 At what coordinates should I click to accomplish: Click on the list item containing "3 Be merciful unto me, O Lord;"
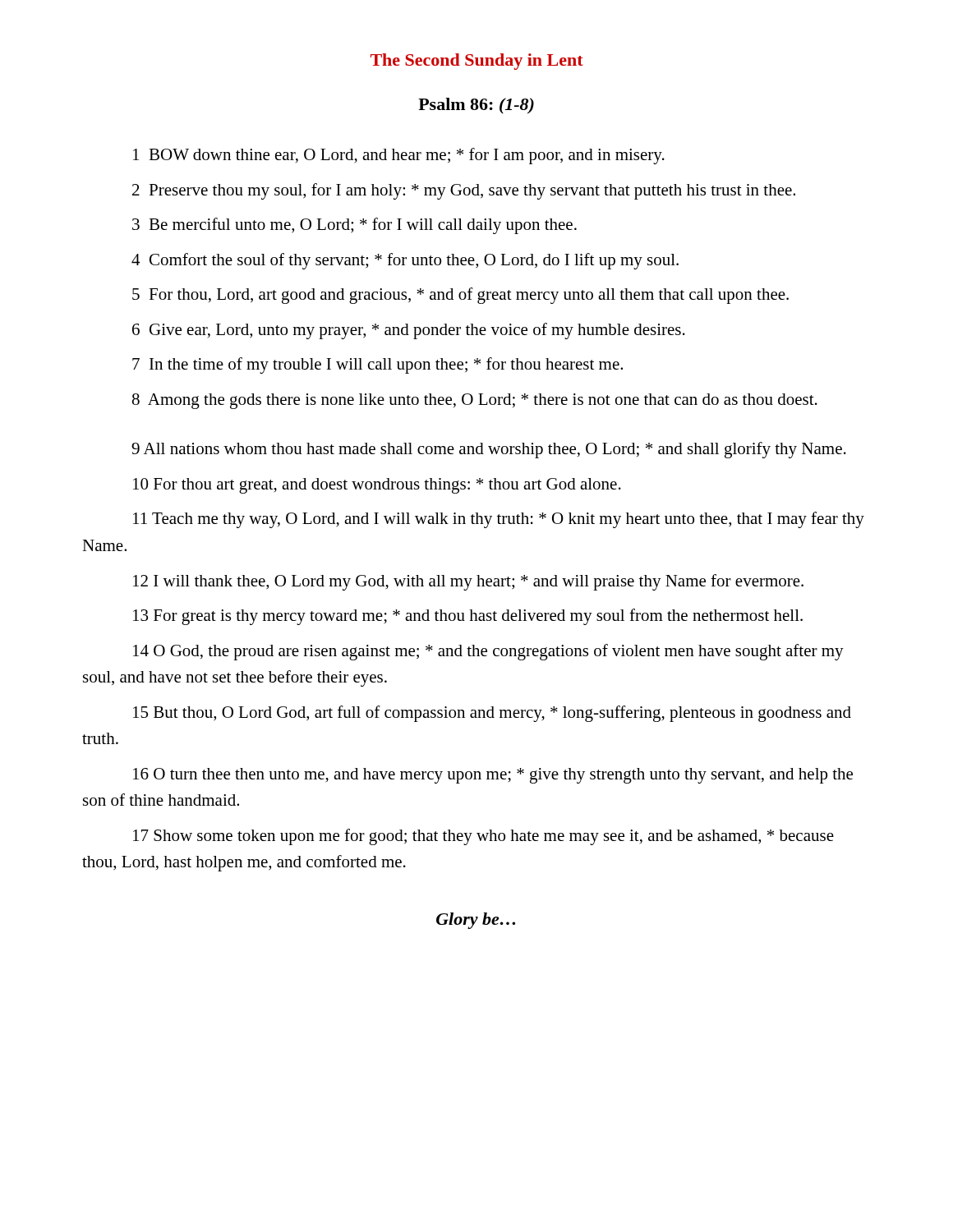point(354,224)
